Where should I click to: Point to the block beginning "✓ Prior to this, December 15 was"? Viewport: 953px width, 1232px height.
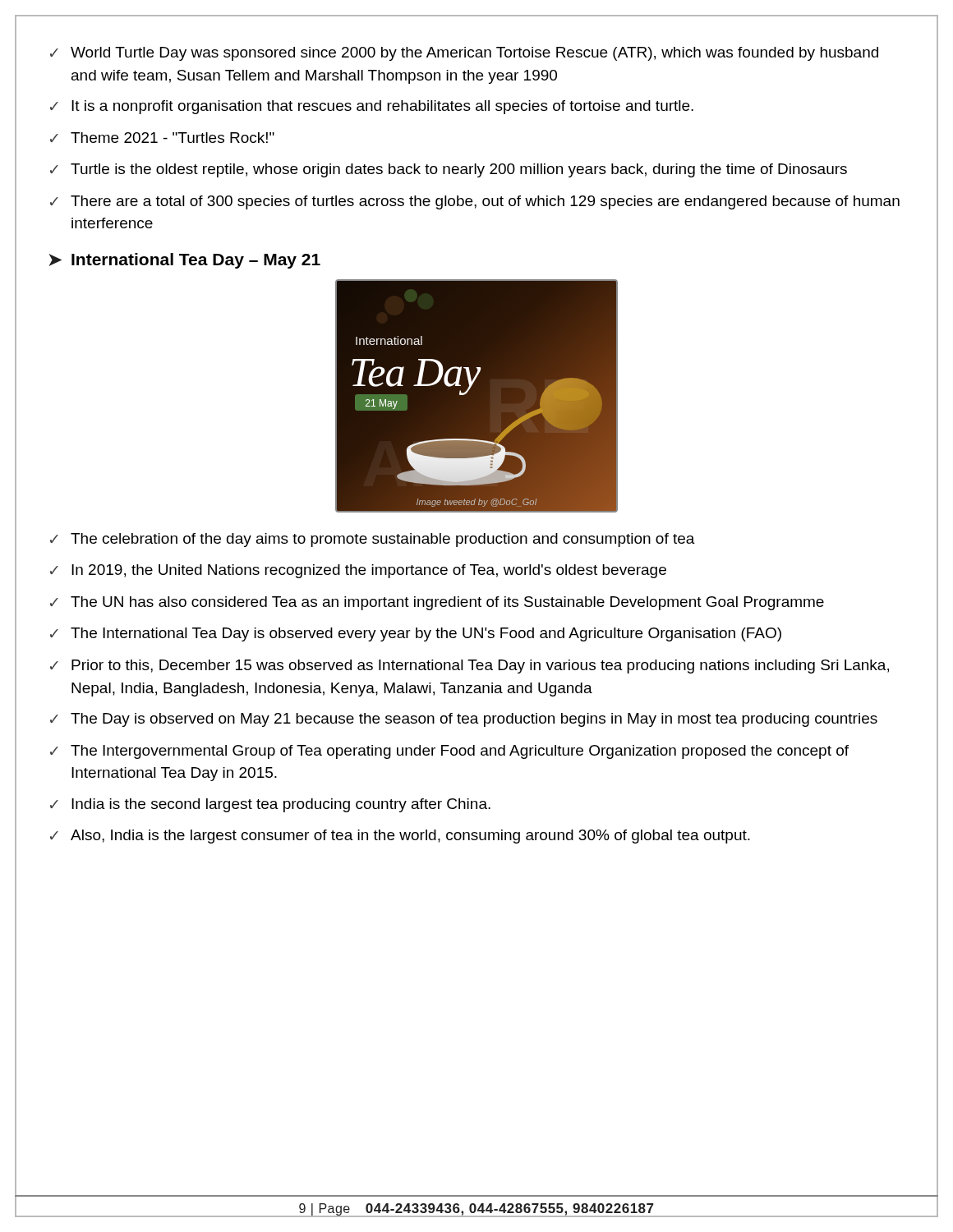point(476,676)
